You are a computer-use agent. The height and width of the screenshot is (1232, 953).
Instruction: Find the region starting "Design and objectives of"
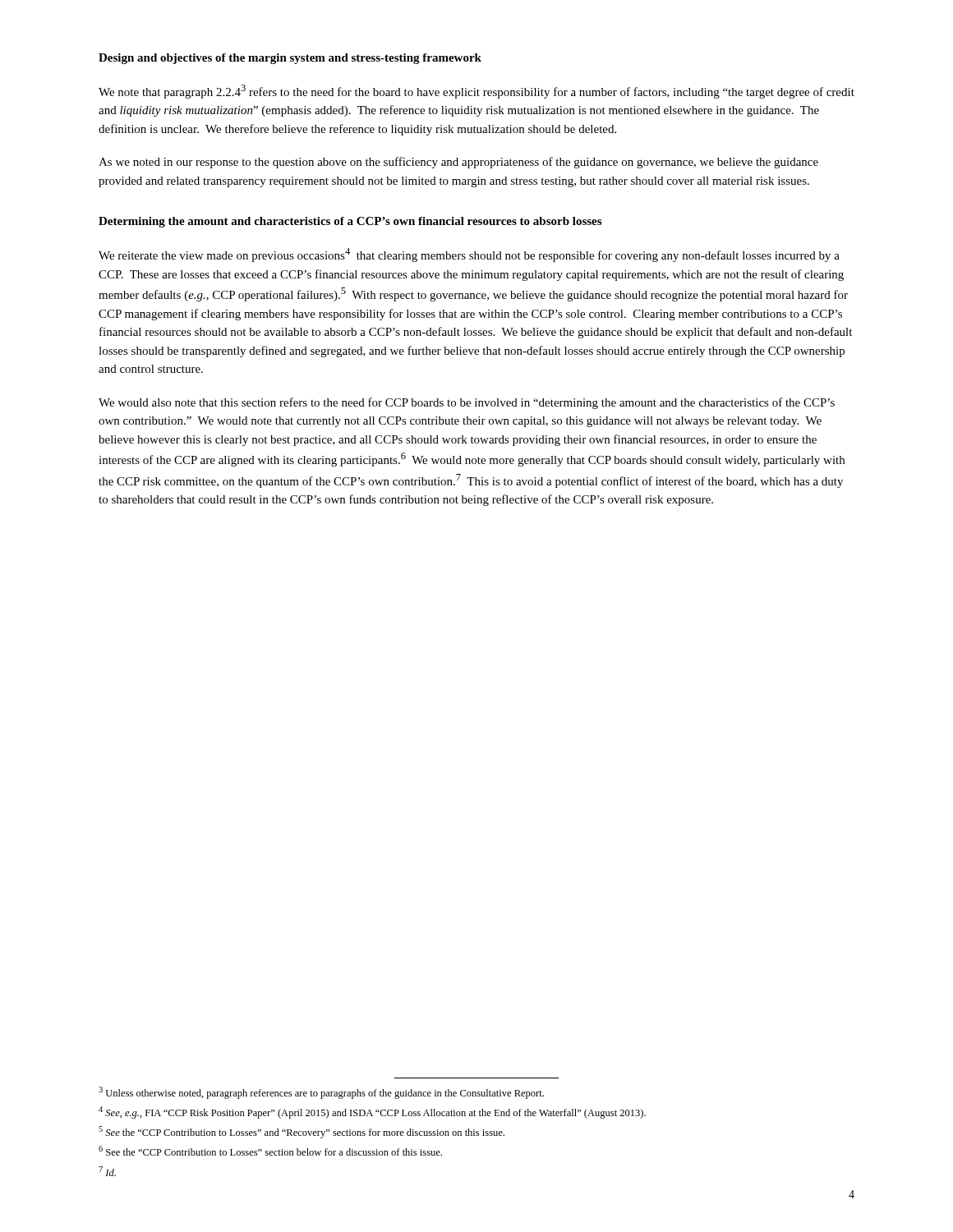click(290, 57)
